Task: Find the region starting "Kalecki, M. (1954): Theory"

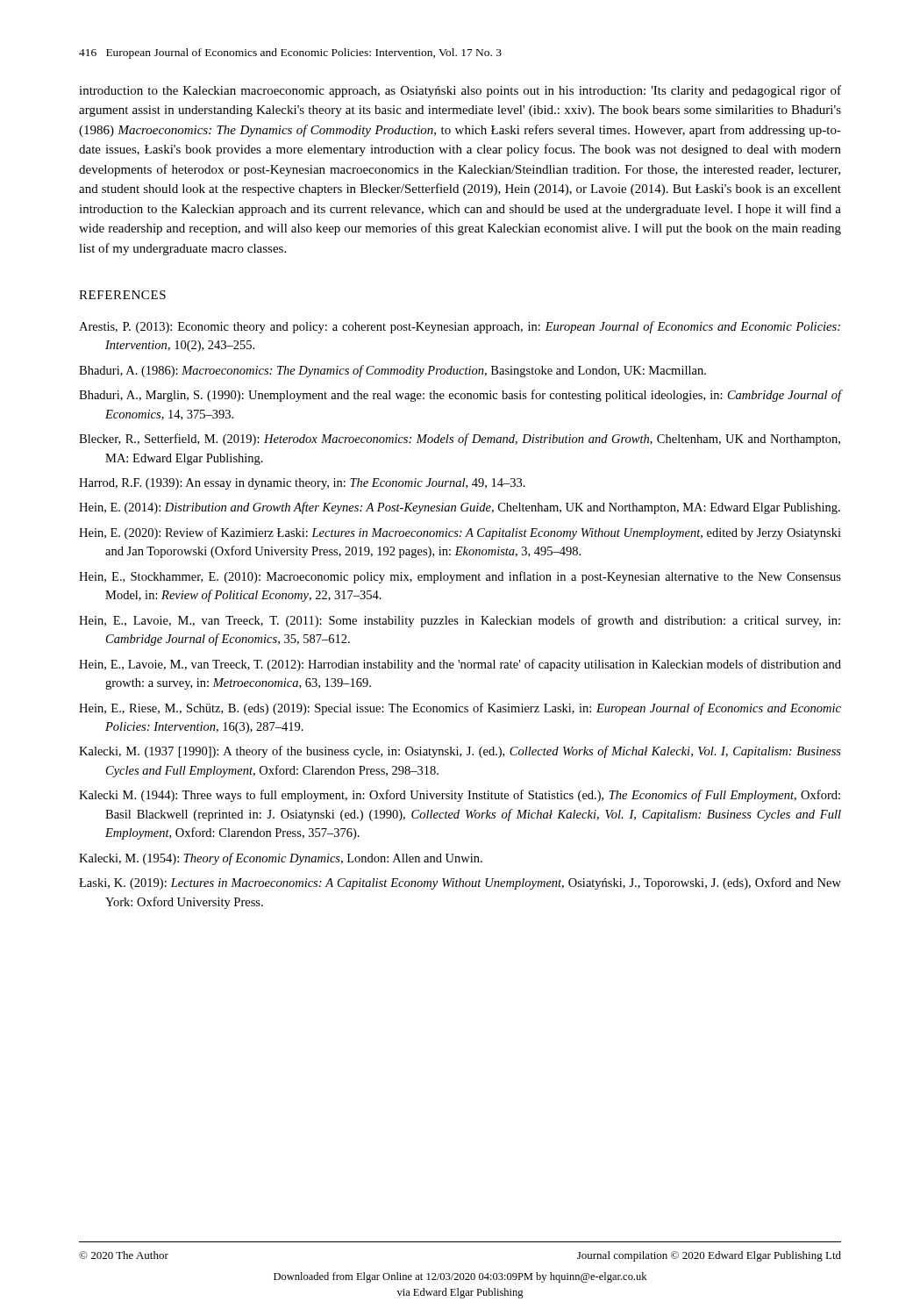Action: tap(281, 858)
